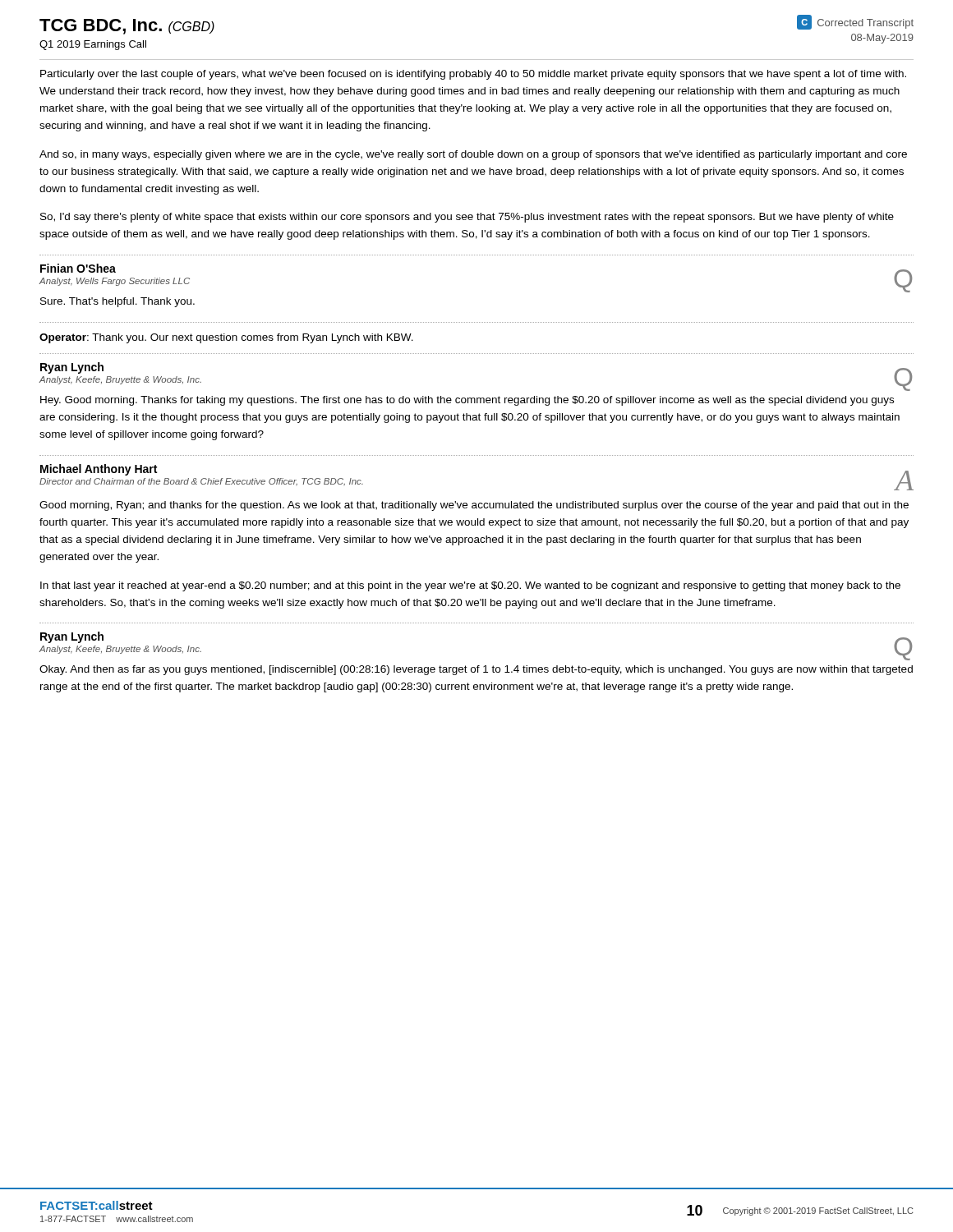Click on the text block with the text "So, I'd say there's plenty of white space"
The image size is (953, 1232).
pyautogui.click(x=467, y=225)
